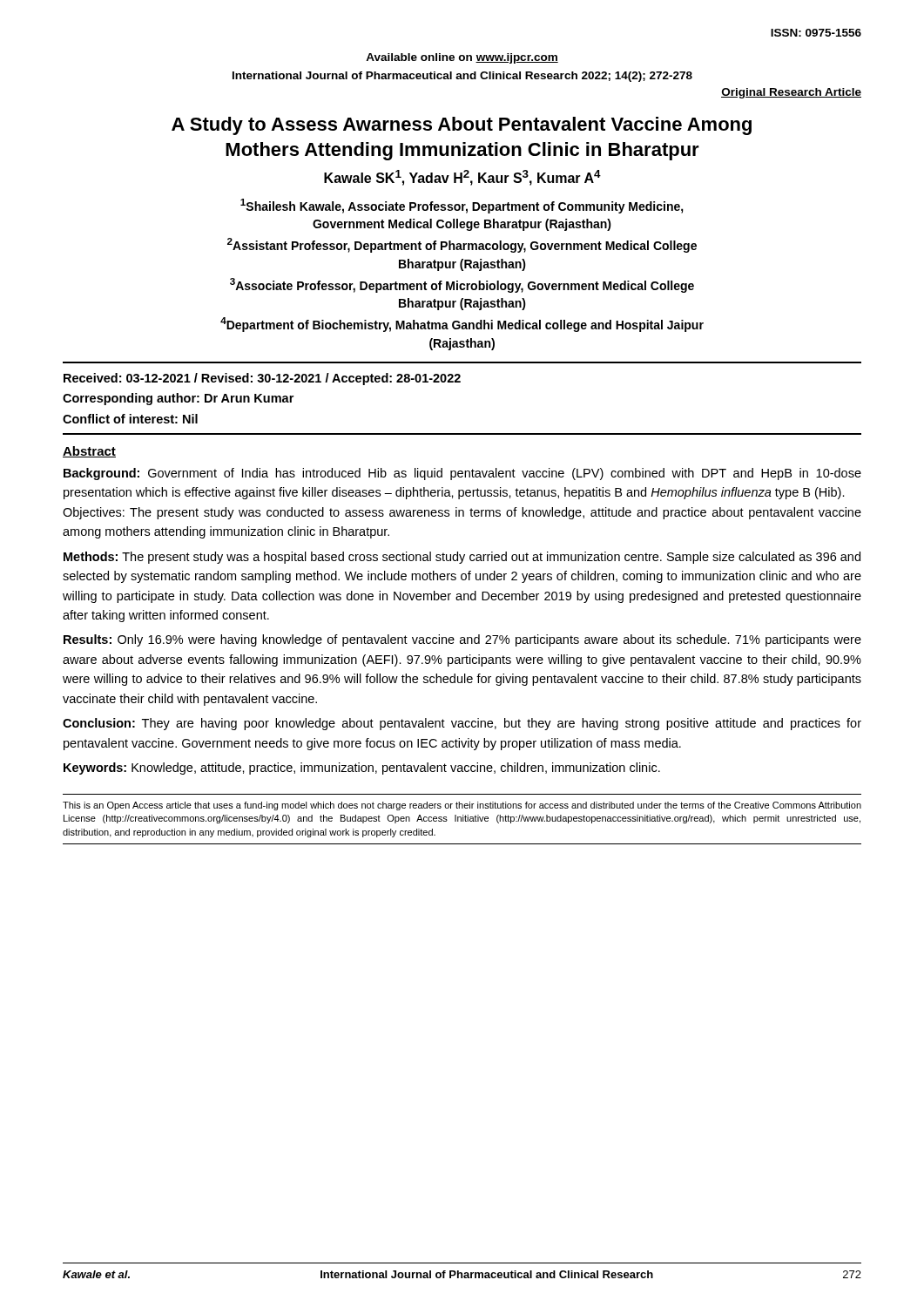Screen dimensions: 1307x924
Task: Find the region starting "Methods: The present study"
Action: 462,586
